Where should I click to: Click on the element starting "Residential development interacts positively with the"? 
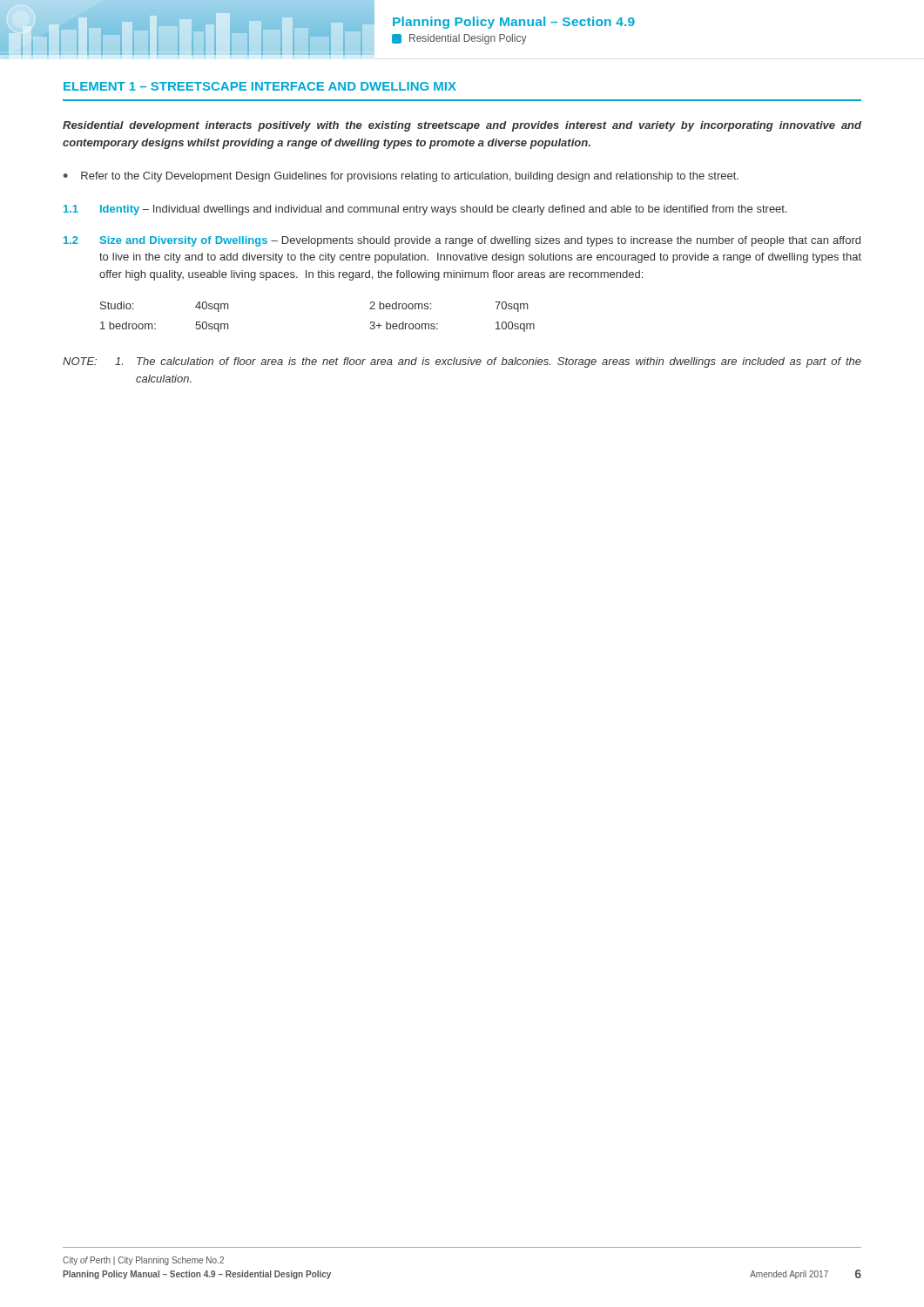pyautogui.click(x=462, y=134)
